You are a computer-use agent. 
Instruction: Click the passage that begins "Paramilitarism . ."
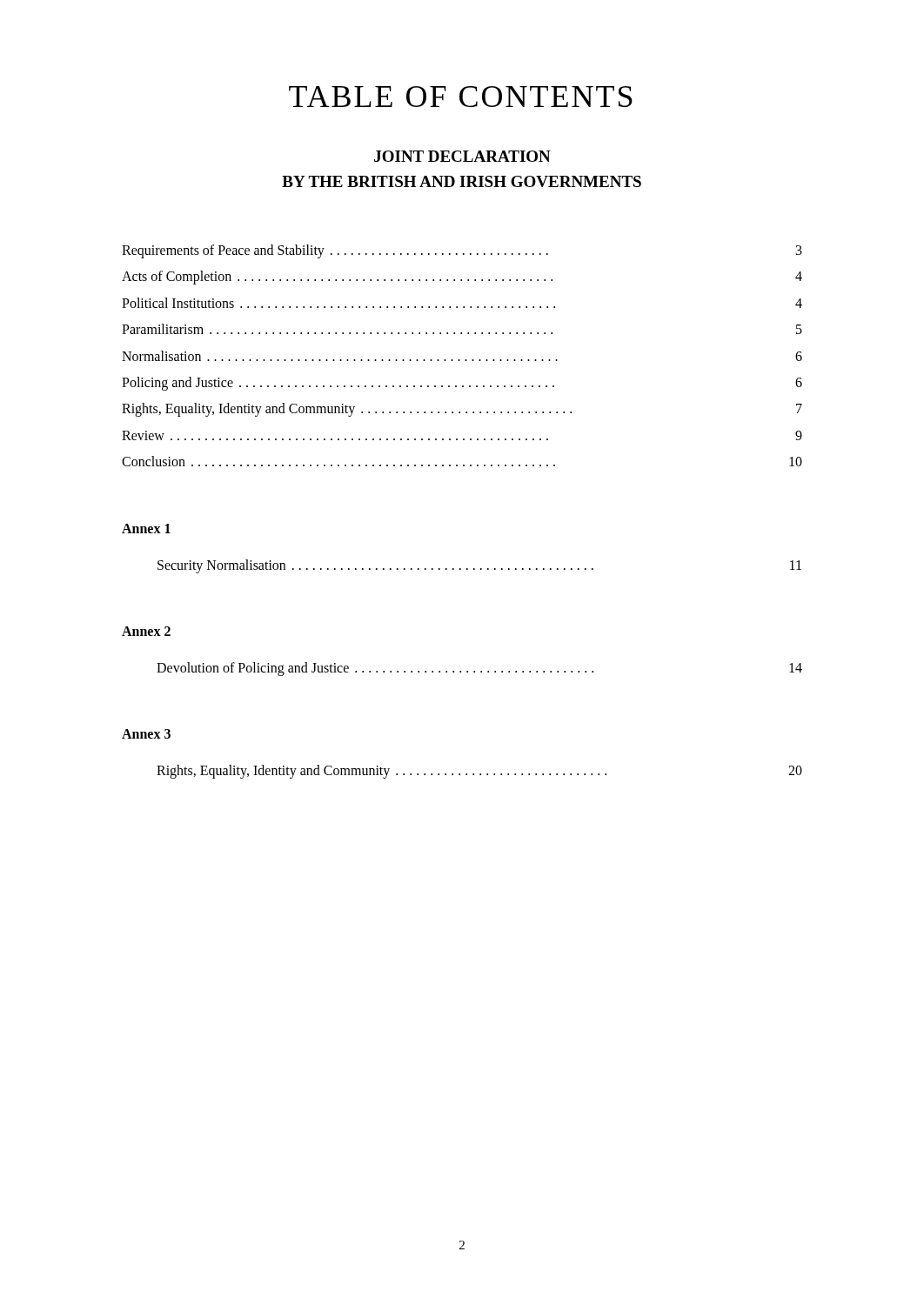click(462, 330)
